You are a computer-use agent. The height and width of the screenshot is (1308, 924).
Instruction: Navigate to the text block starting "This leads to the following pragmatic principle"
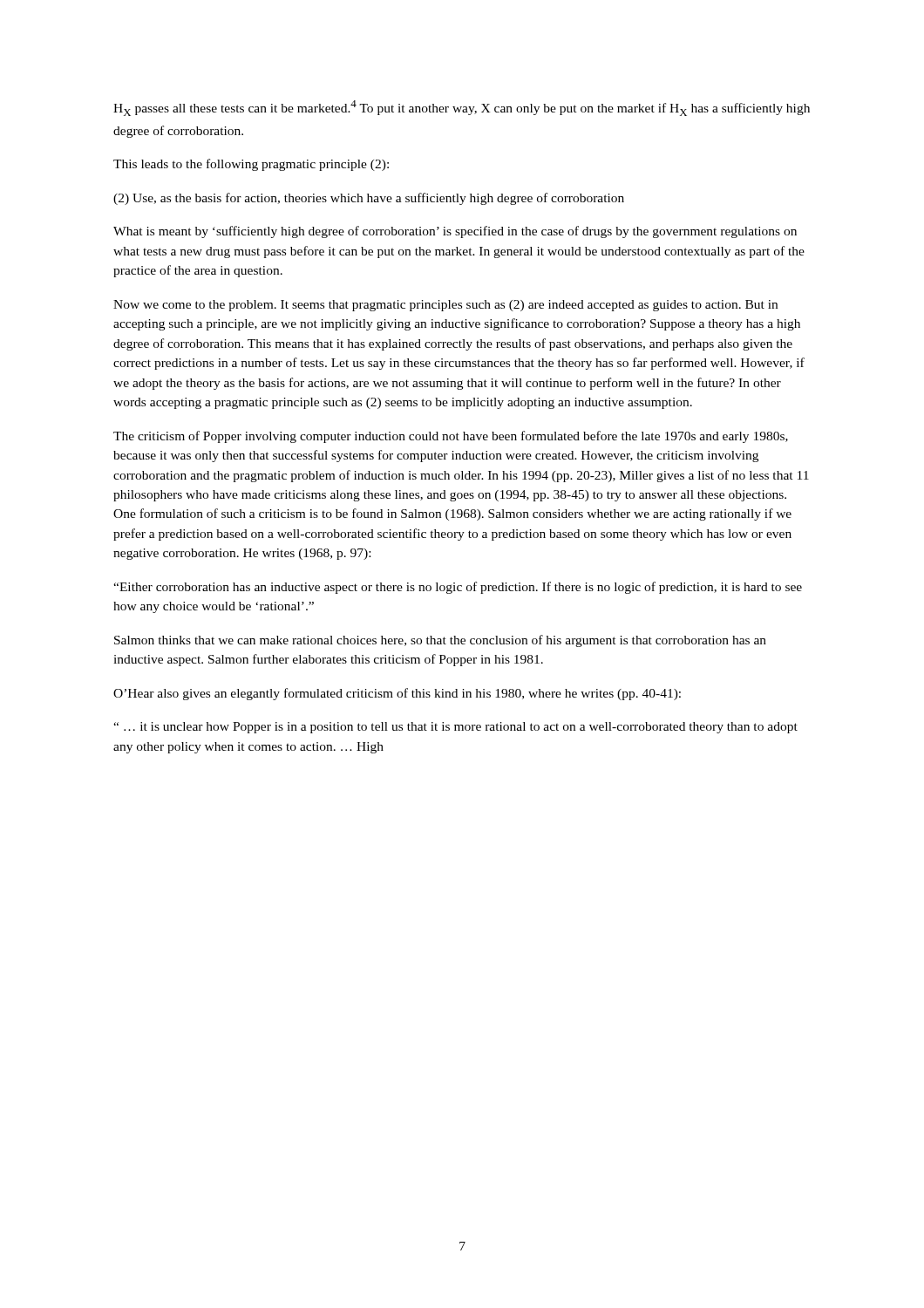point(252,164)
